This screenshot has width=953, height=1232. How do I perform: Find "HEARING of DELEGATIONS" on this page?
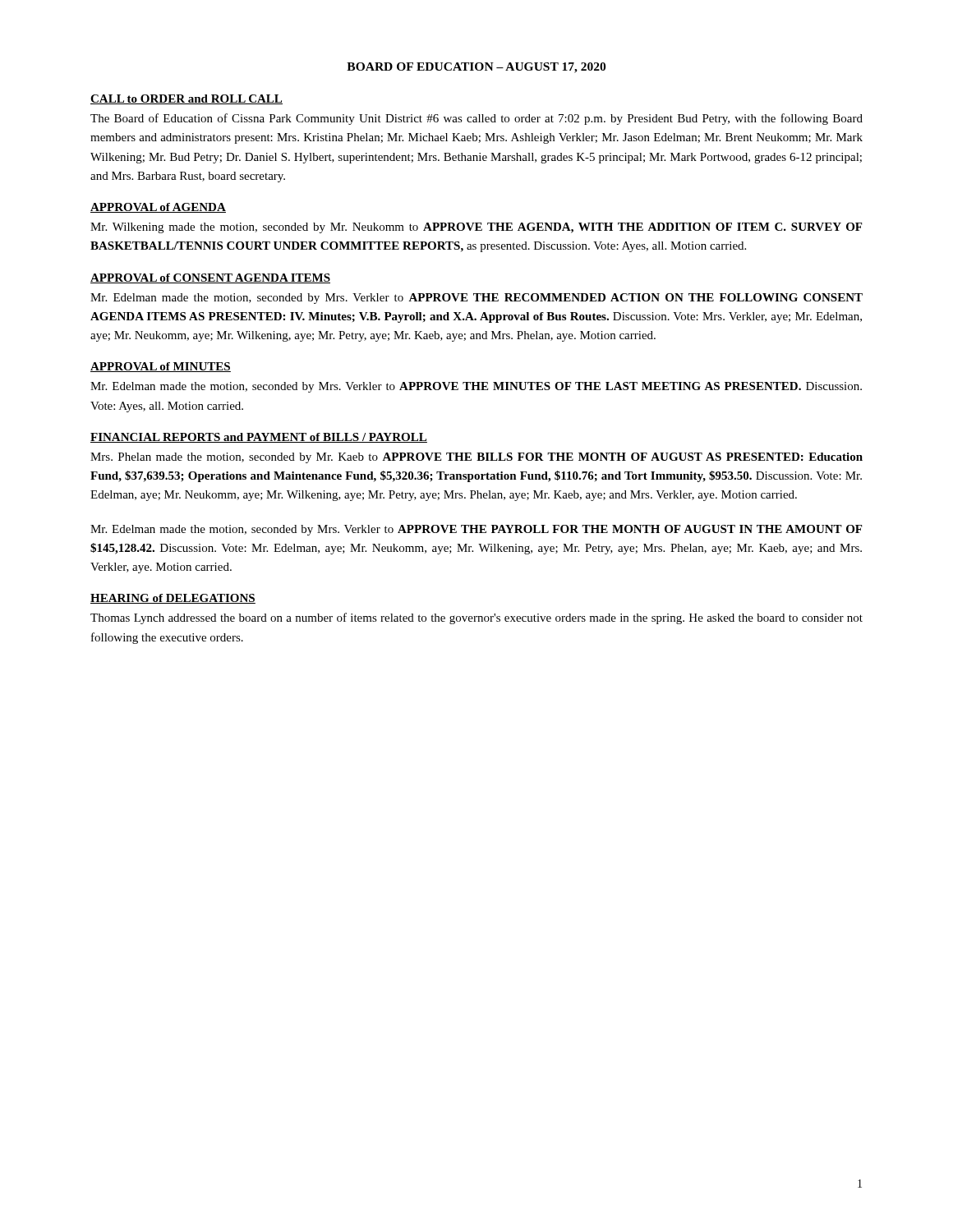click(x=173, y=598)
